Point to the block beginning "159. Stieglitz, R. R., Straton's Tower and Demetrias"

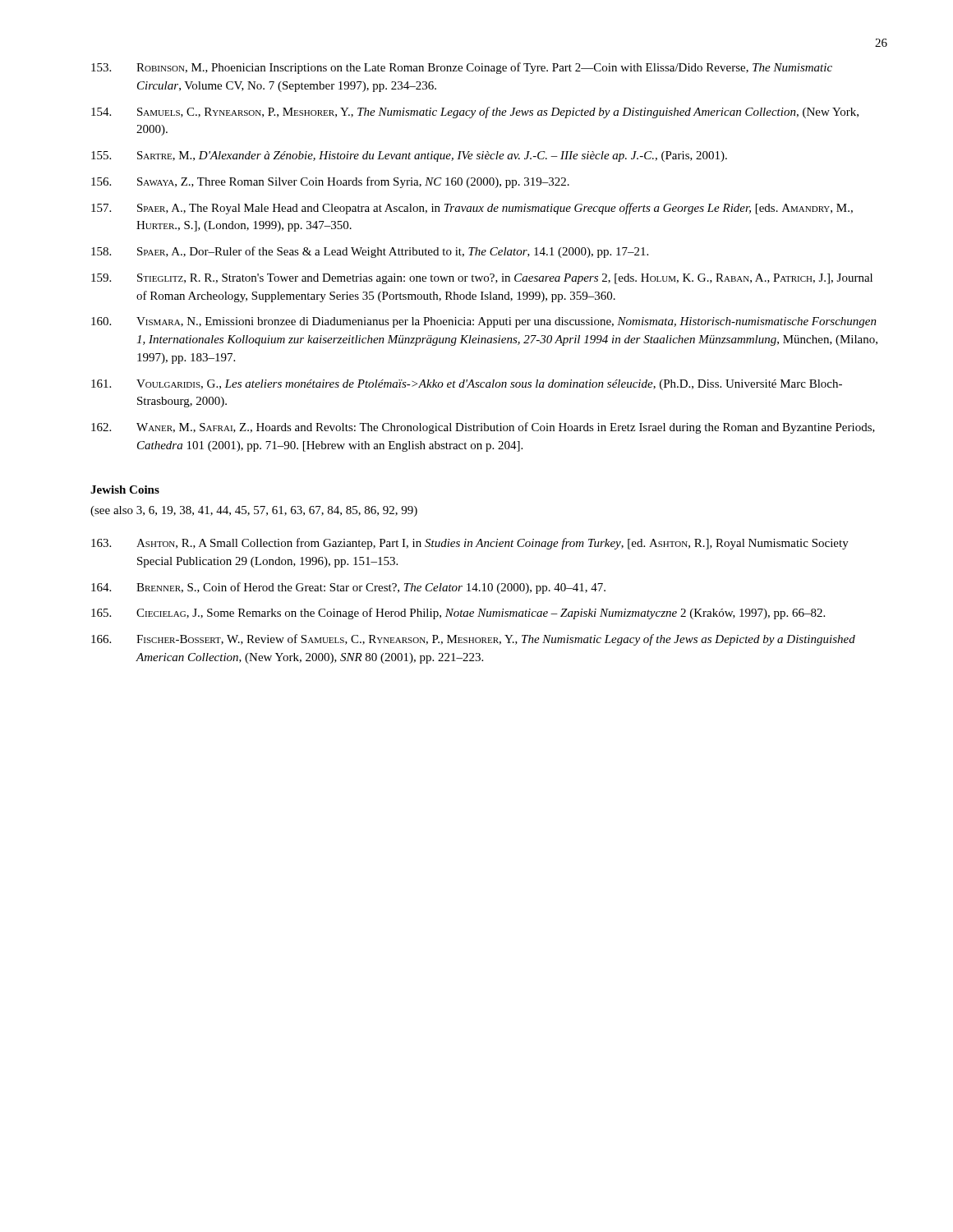pos(485,287)
